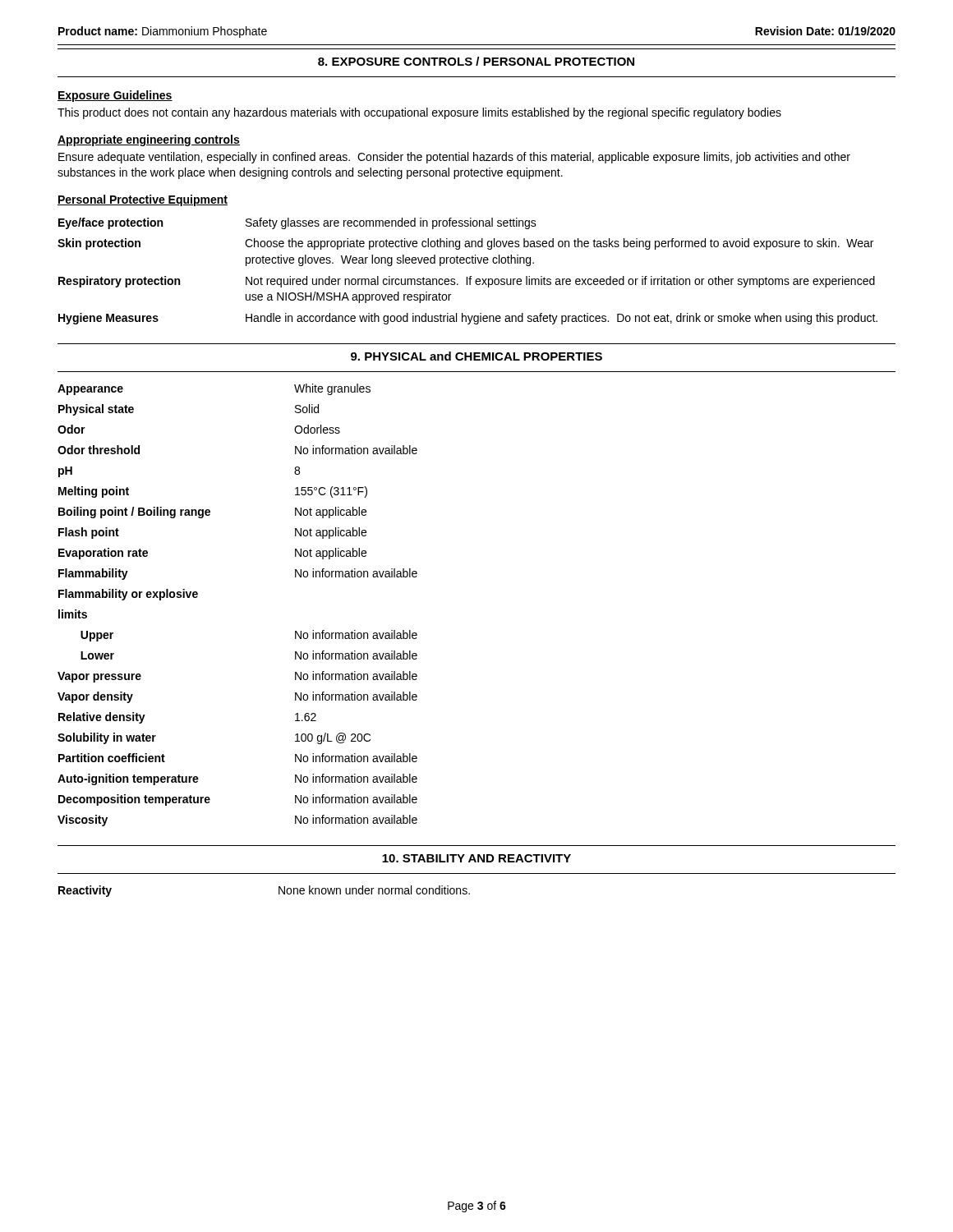Screen dimensions: 1232x953
Task: Click on the section header containing "Personal Protective Equipment"
Action: [143, 199]
